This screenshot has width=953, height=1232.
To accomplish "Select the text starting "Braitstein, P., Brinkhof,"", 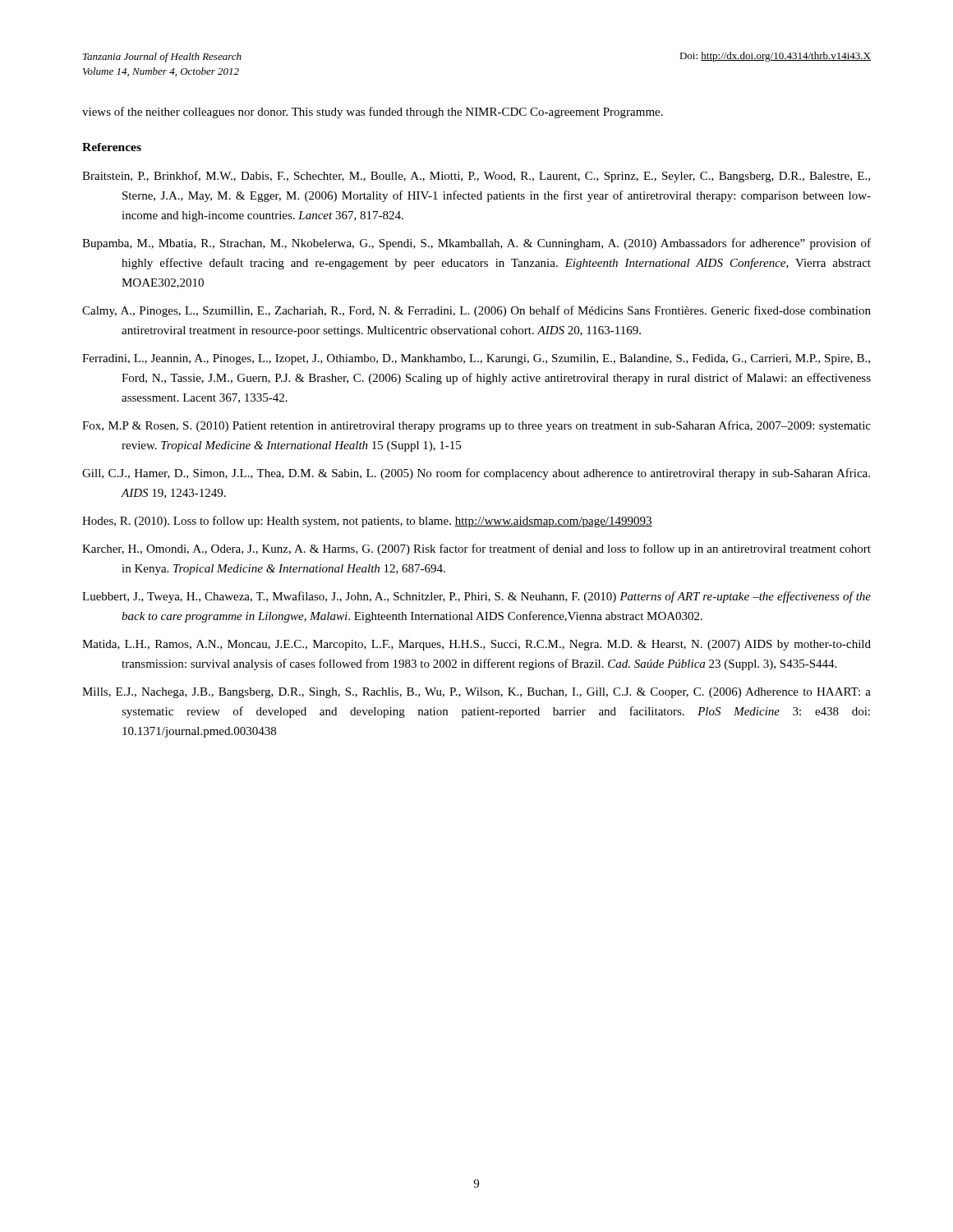I will (476, 196).
